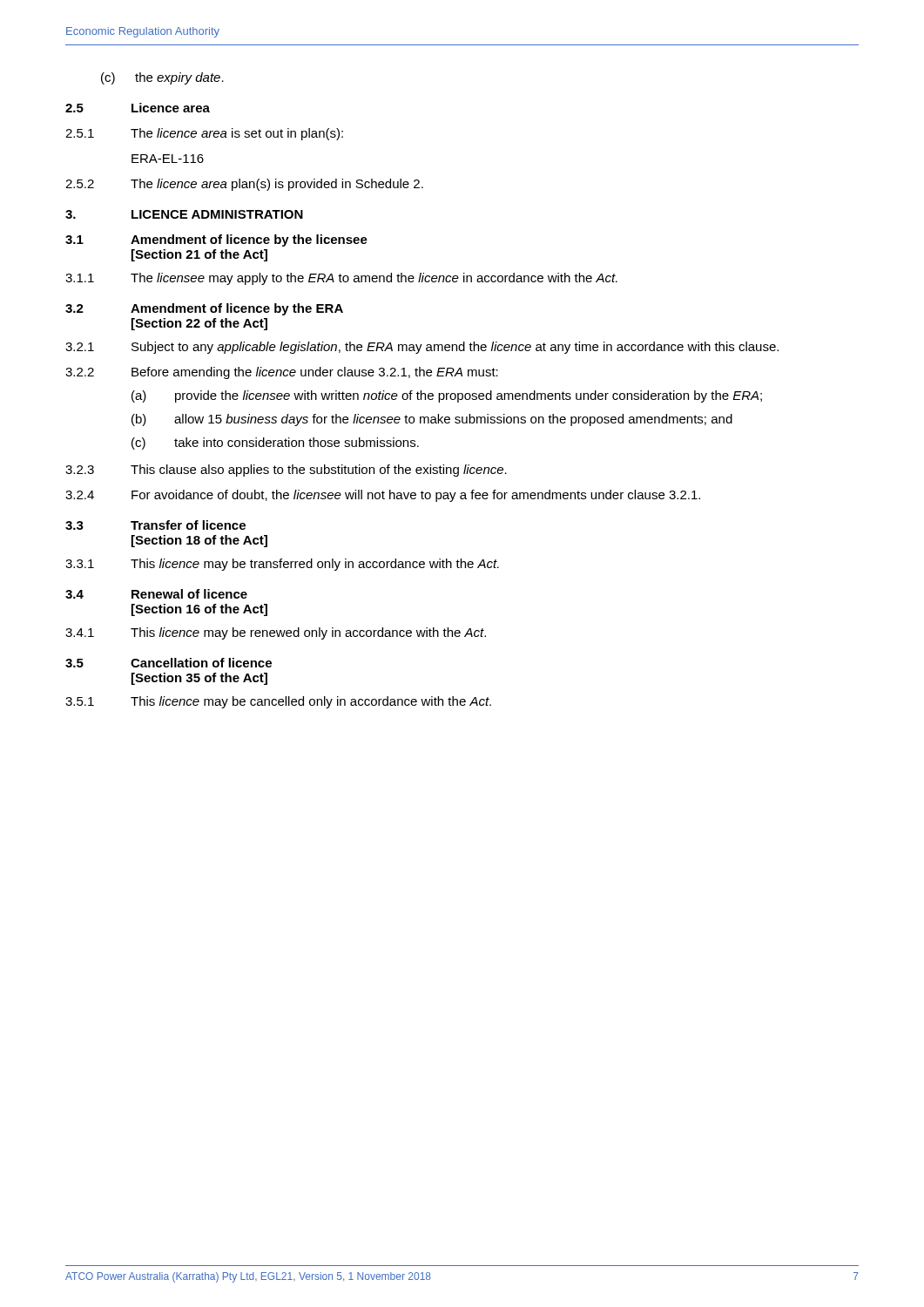Where is the passage that starts "1.1 The licensee may"?
Screen dimensions: 1307x924
462,278
